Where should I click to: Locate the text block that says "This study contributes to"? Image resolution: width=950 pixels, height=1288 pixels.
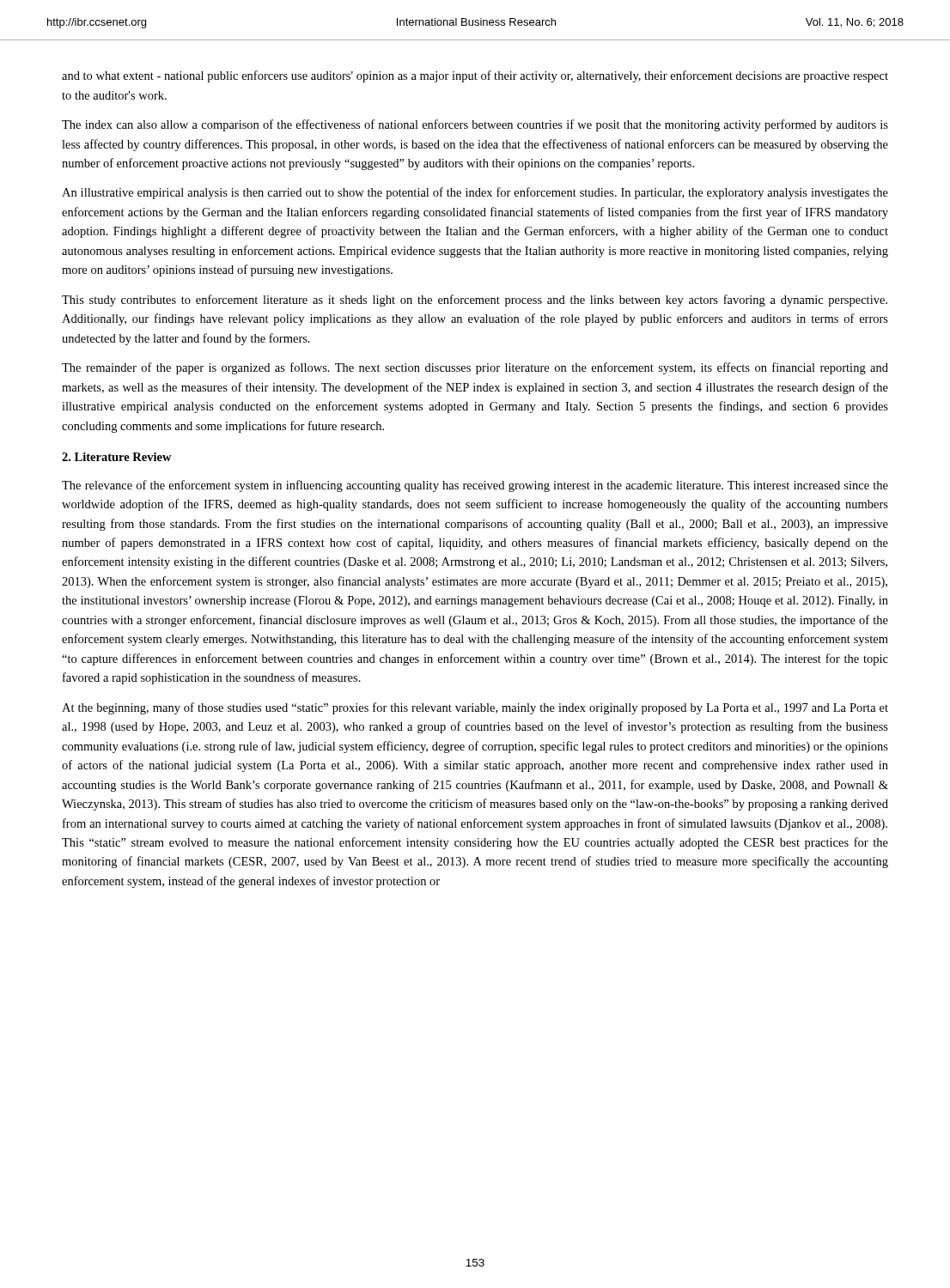click(x=475, y=319)
